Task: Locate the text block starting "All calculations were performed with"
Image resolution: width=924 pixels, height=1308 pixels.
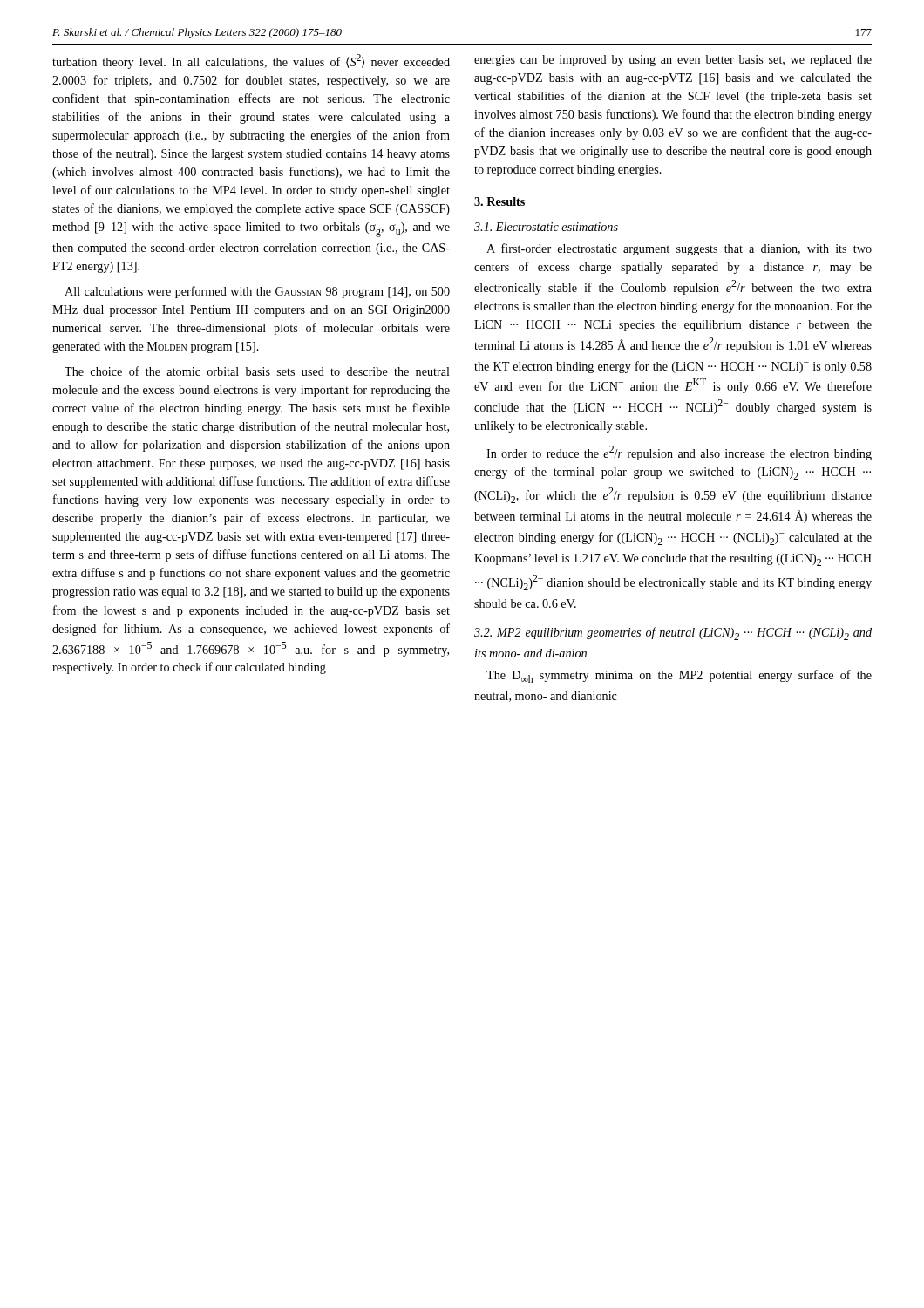Action: 251,319
